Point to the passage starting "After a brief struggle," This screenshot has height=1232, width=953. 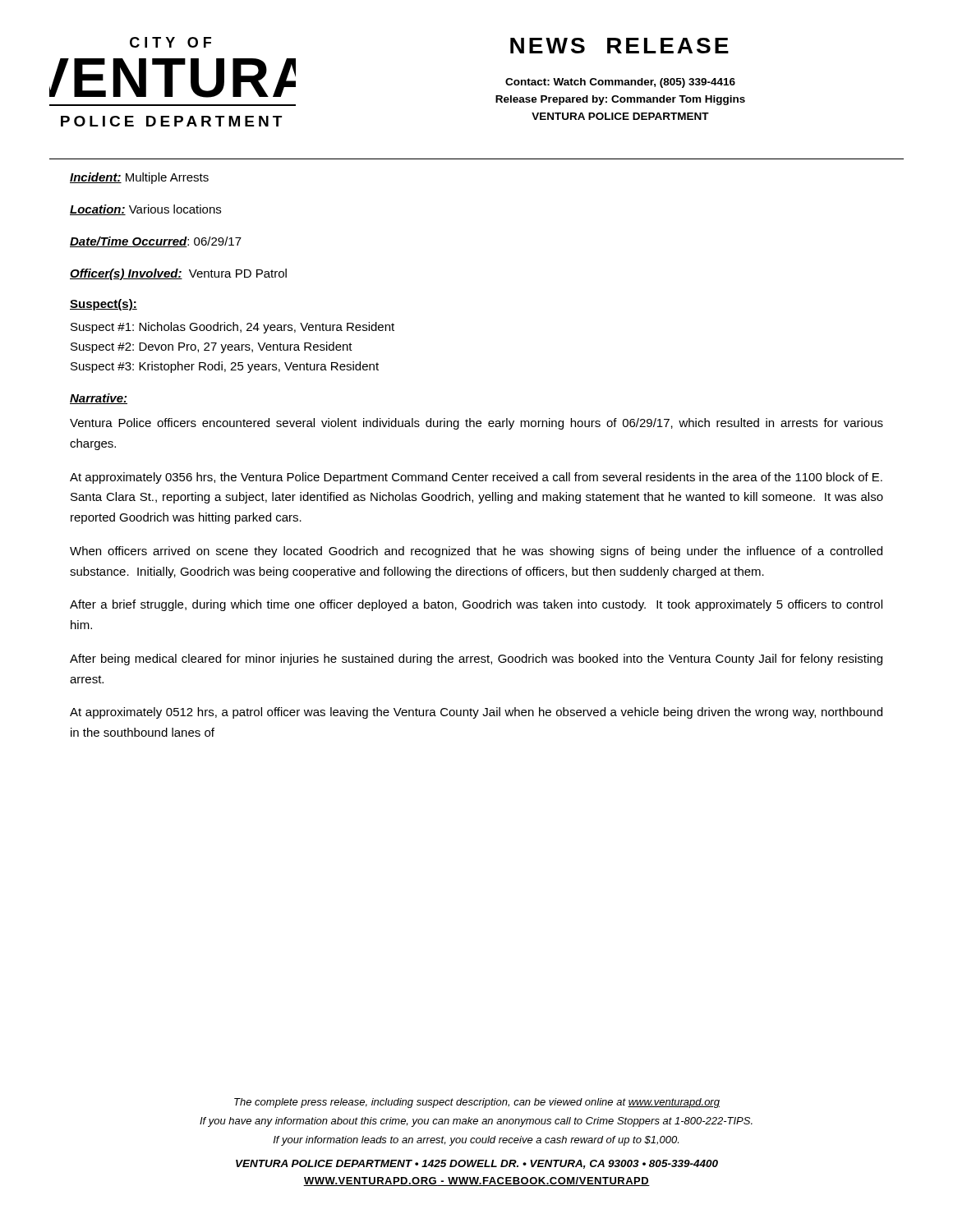tap(476, 614)
